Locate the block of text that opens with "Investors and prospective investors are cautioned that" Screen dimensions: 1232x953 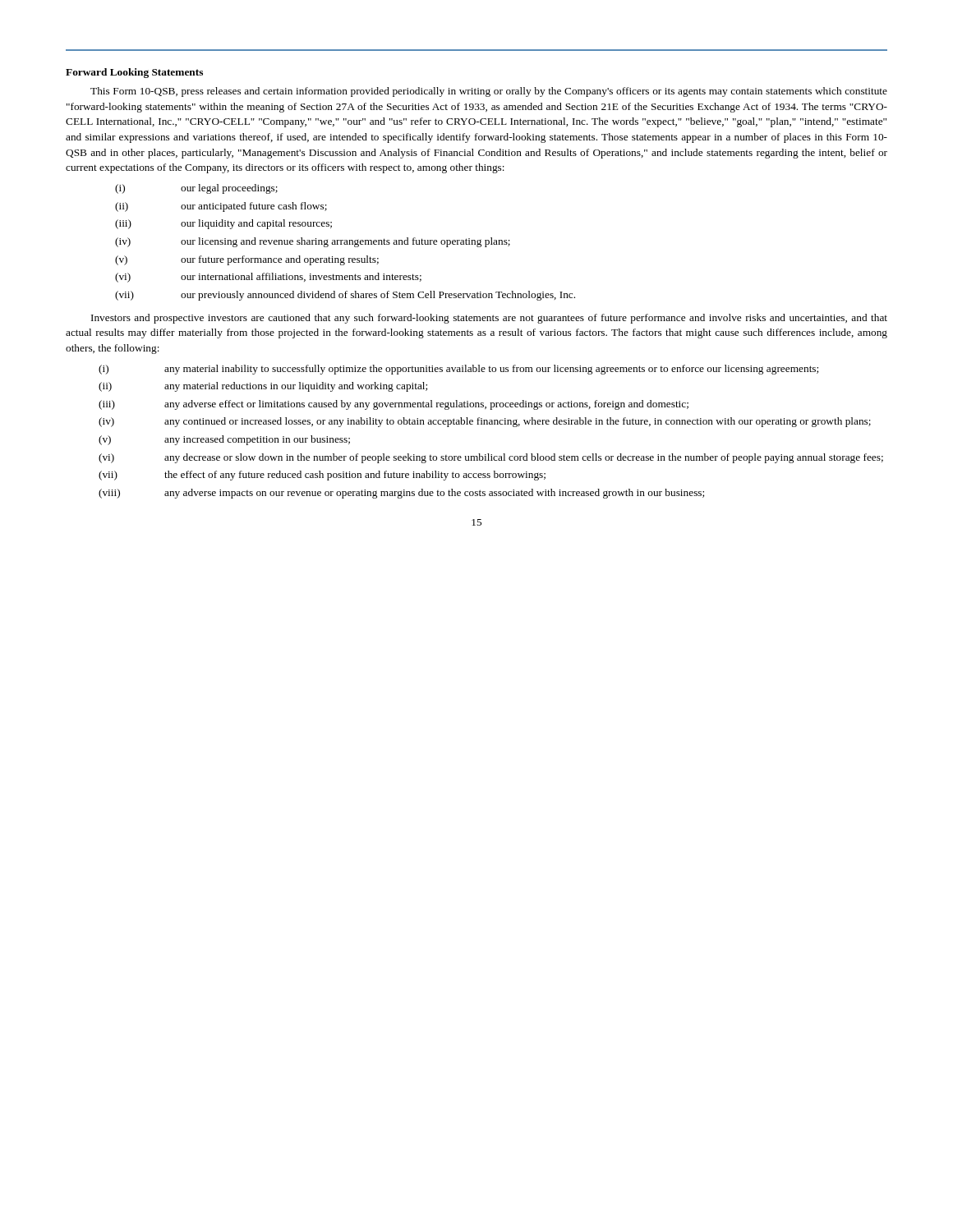pyautogui.click(x=476, y=332)
